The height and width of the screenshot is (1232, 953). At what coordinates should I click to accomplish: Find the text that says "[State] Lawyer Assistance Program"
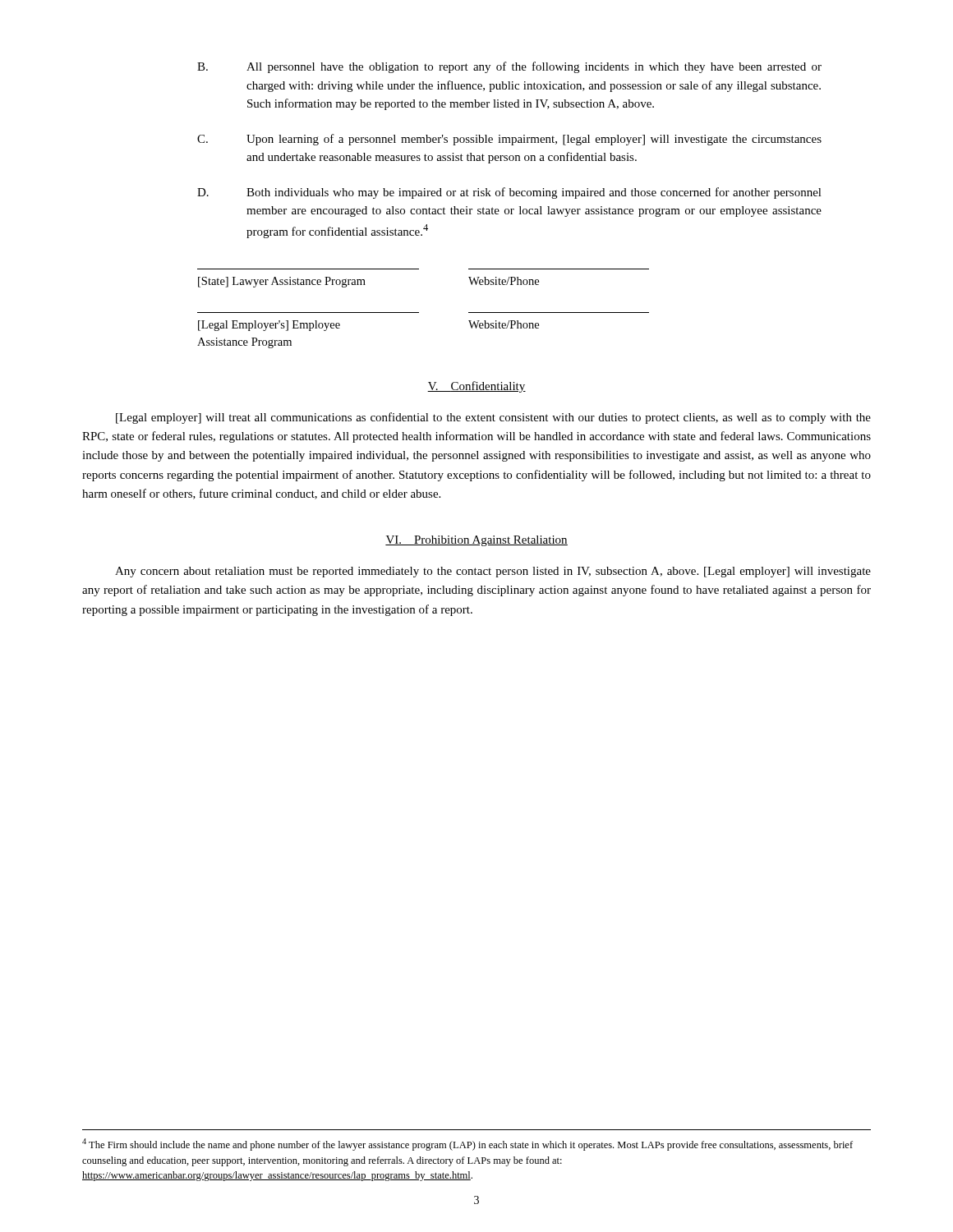pyautogui.click(x=308, y=279)
